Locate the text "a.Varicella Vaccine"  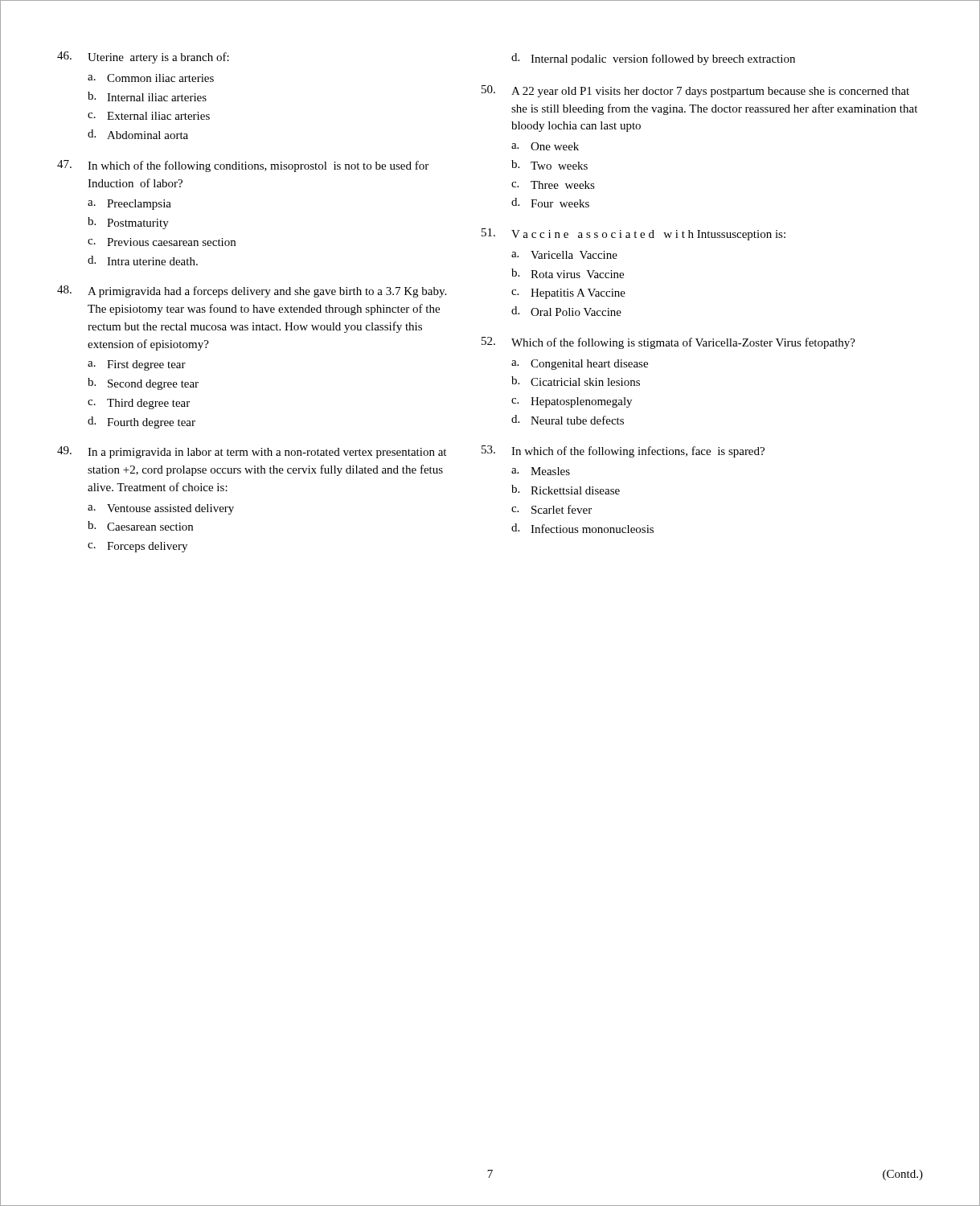(x=564, y=255)
